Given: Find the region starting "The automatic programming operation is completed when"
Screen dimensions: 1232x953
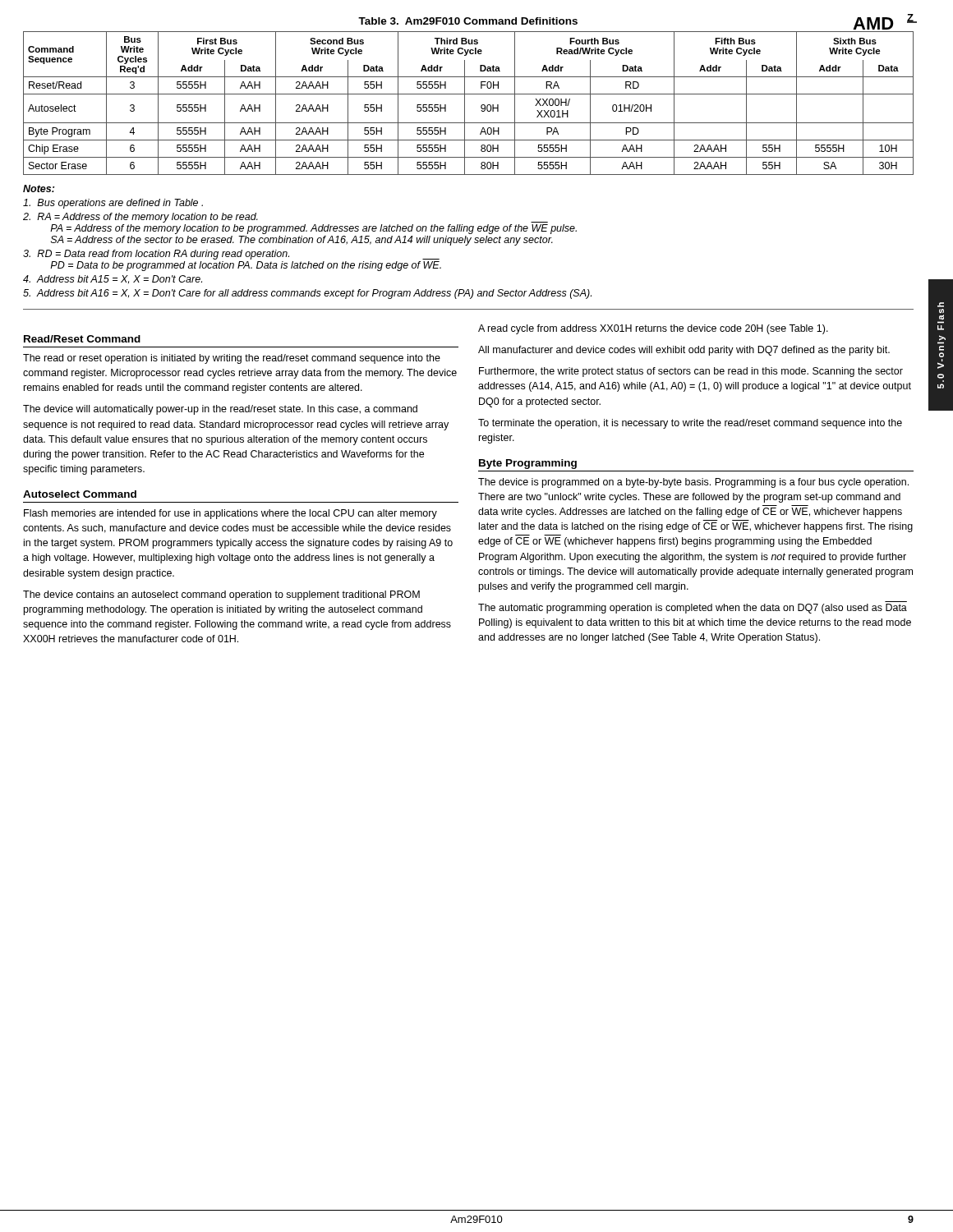Looking at the screenshot, I should click(695, 623).
